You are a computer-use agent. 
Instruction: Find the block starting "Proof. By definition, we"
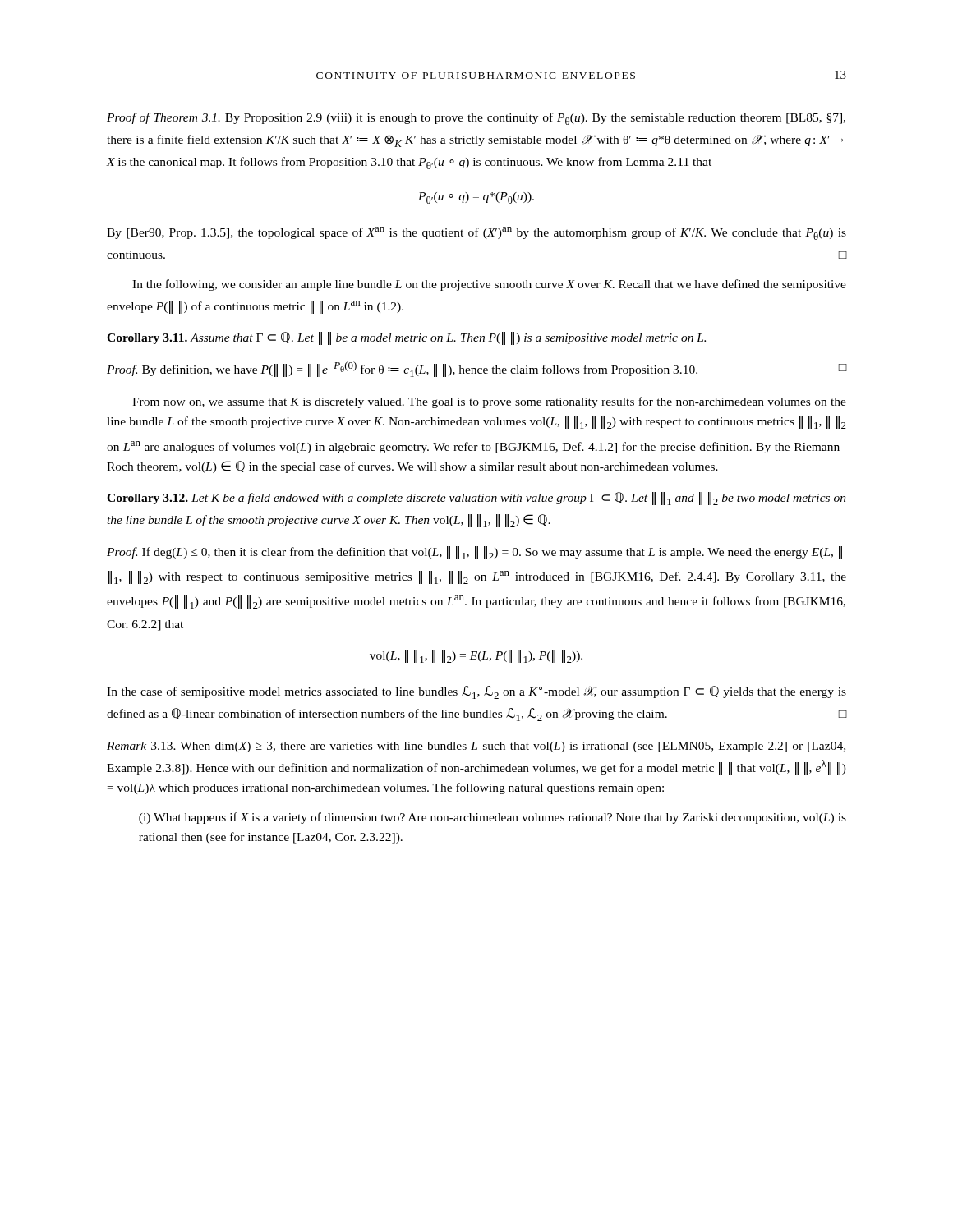click(476, 369)
